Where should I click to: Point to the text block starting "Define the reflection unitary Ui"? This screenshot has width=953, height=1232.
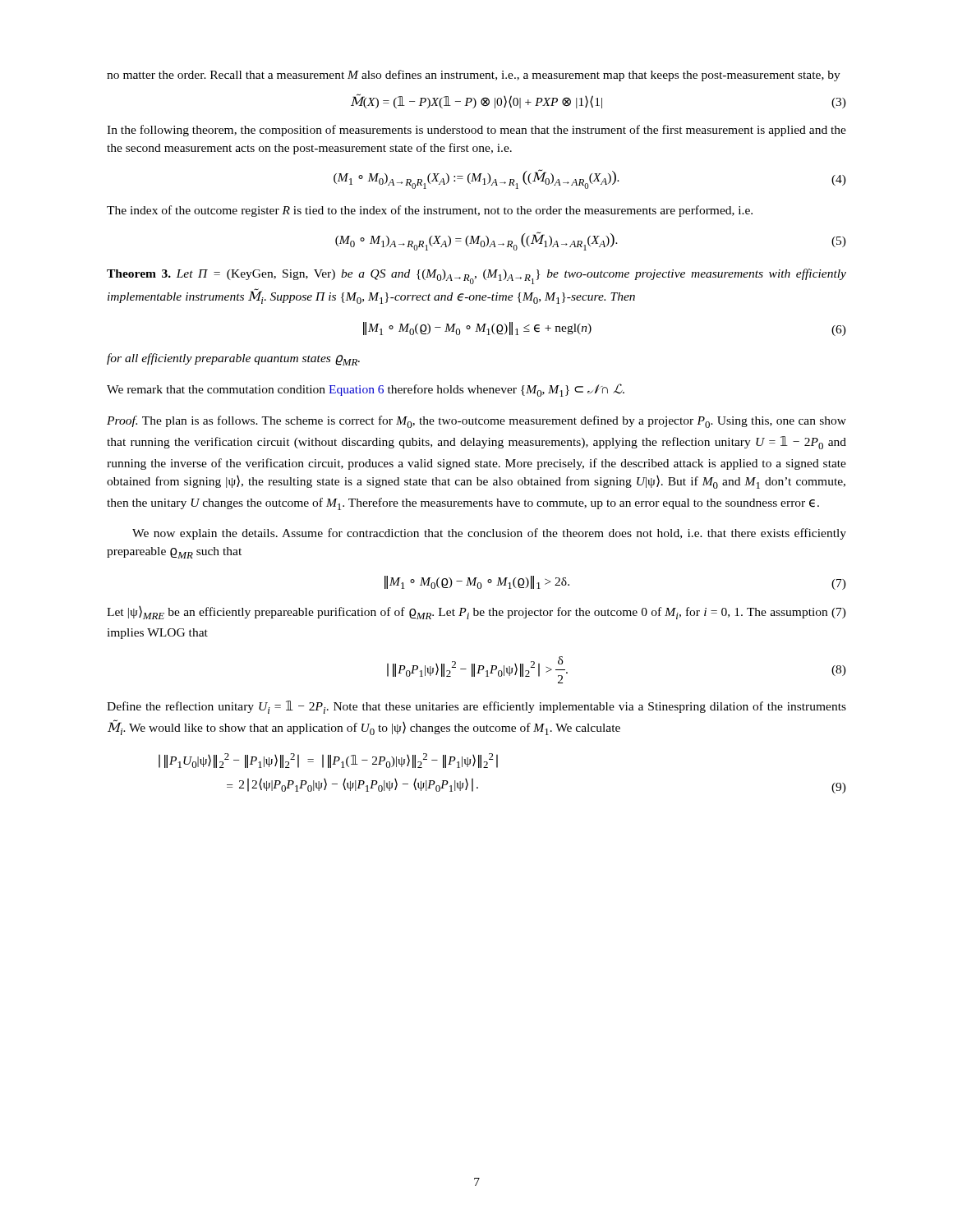click(x=476, y=719)
